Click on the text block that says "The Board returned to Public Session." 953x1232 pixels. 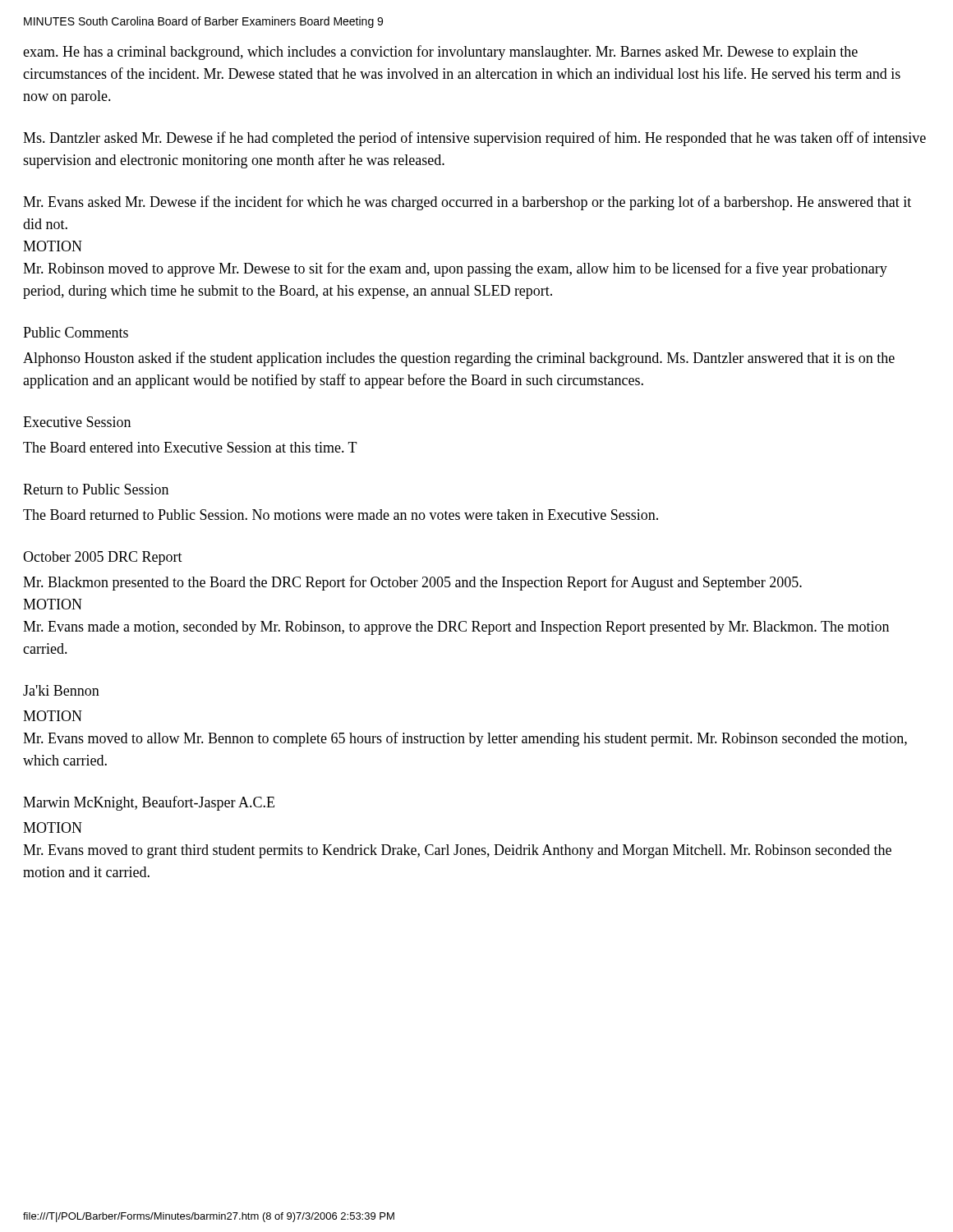341,515
